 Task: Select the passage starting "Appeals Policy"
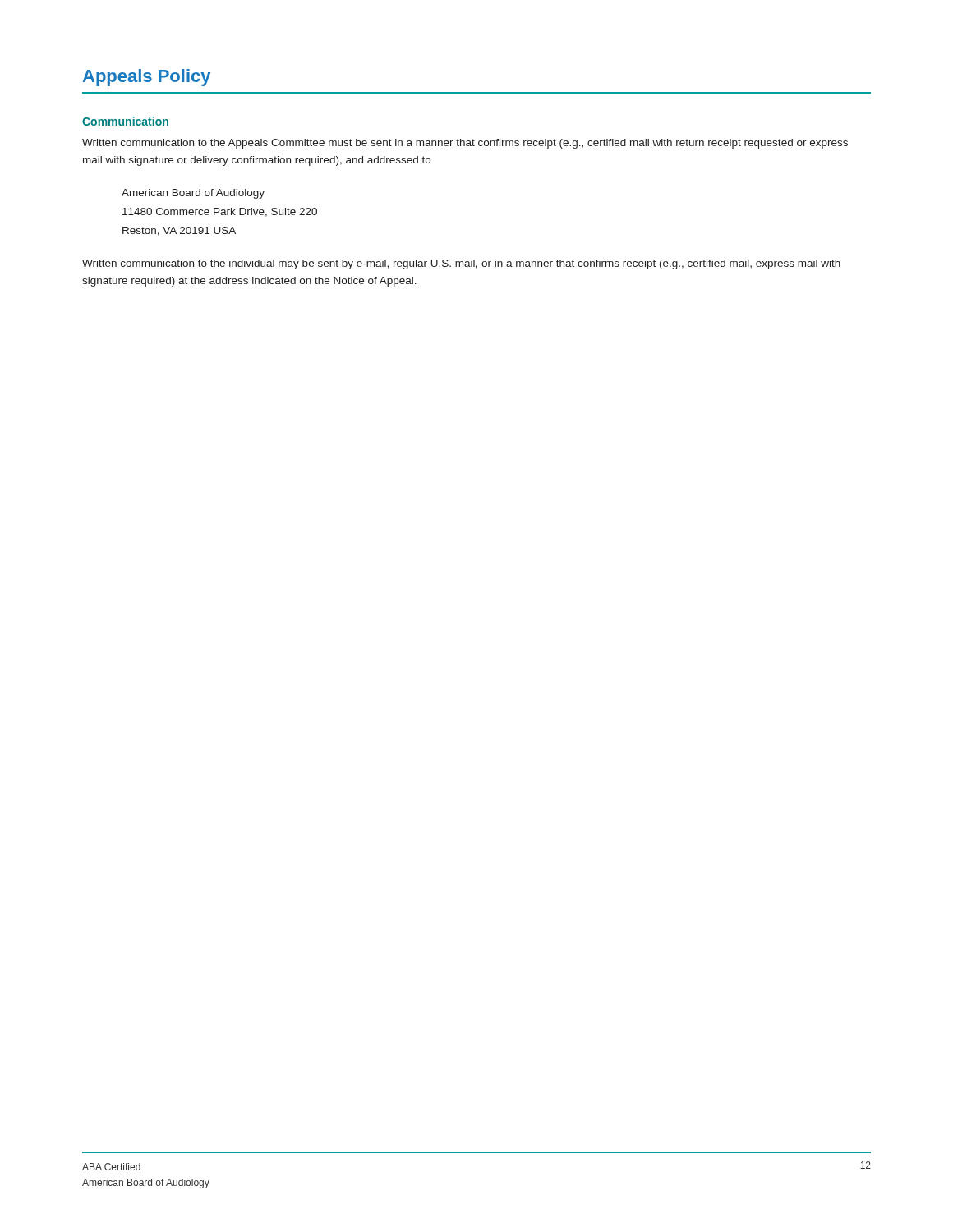[x=146, y=76]
